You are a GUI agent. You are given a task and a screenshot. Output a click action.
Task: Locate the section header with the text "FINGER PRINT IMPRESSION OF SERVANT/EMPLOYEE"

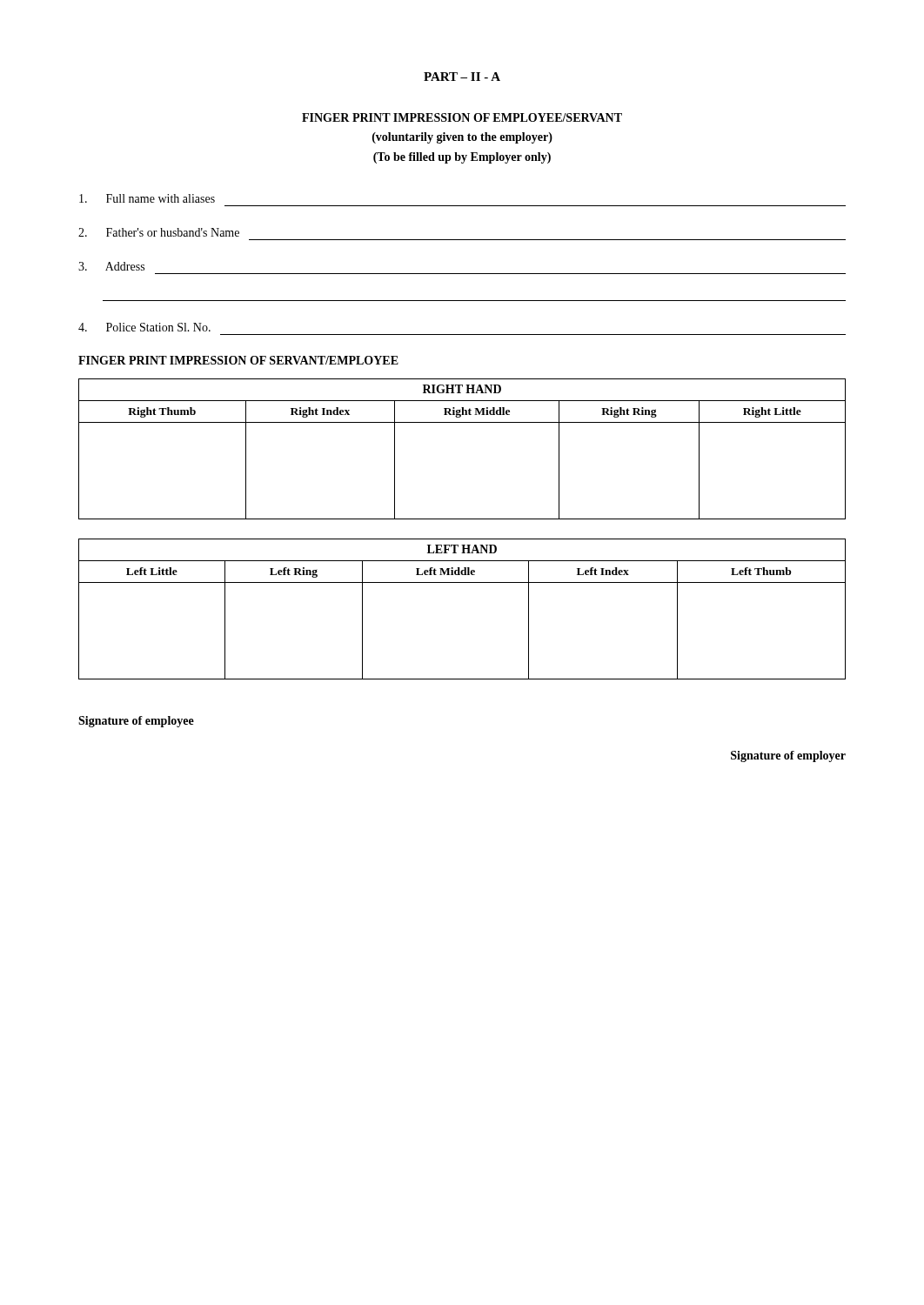click(x=238, y=361)
